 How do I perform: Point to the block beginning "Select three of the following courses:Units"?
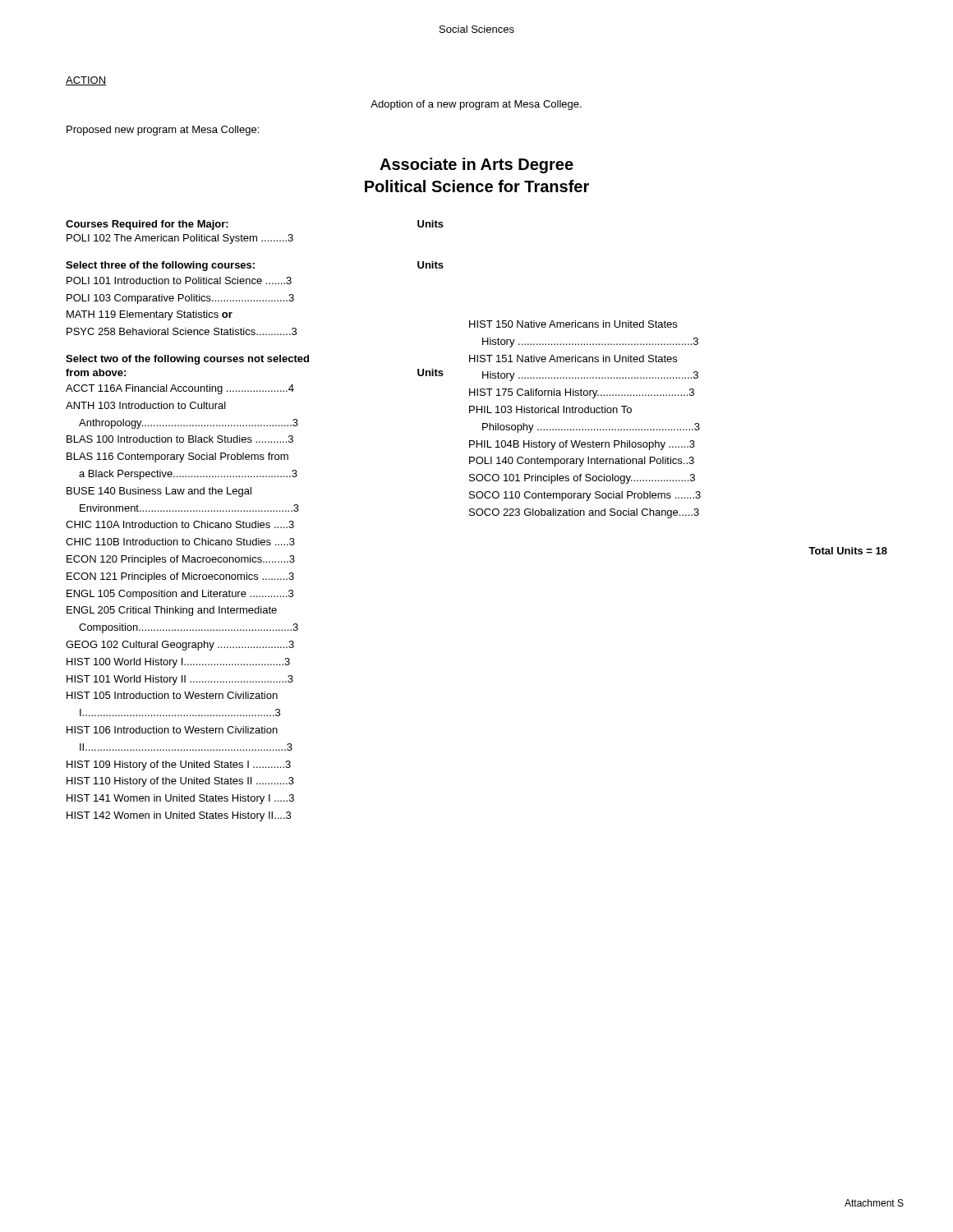coord(255,300)
